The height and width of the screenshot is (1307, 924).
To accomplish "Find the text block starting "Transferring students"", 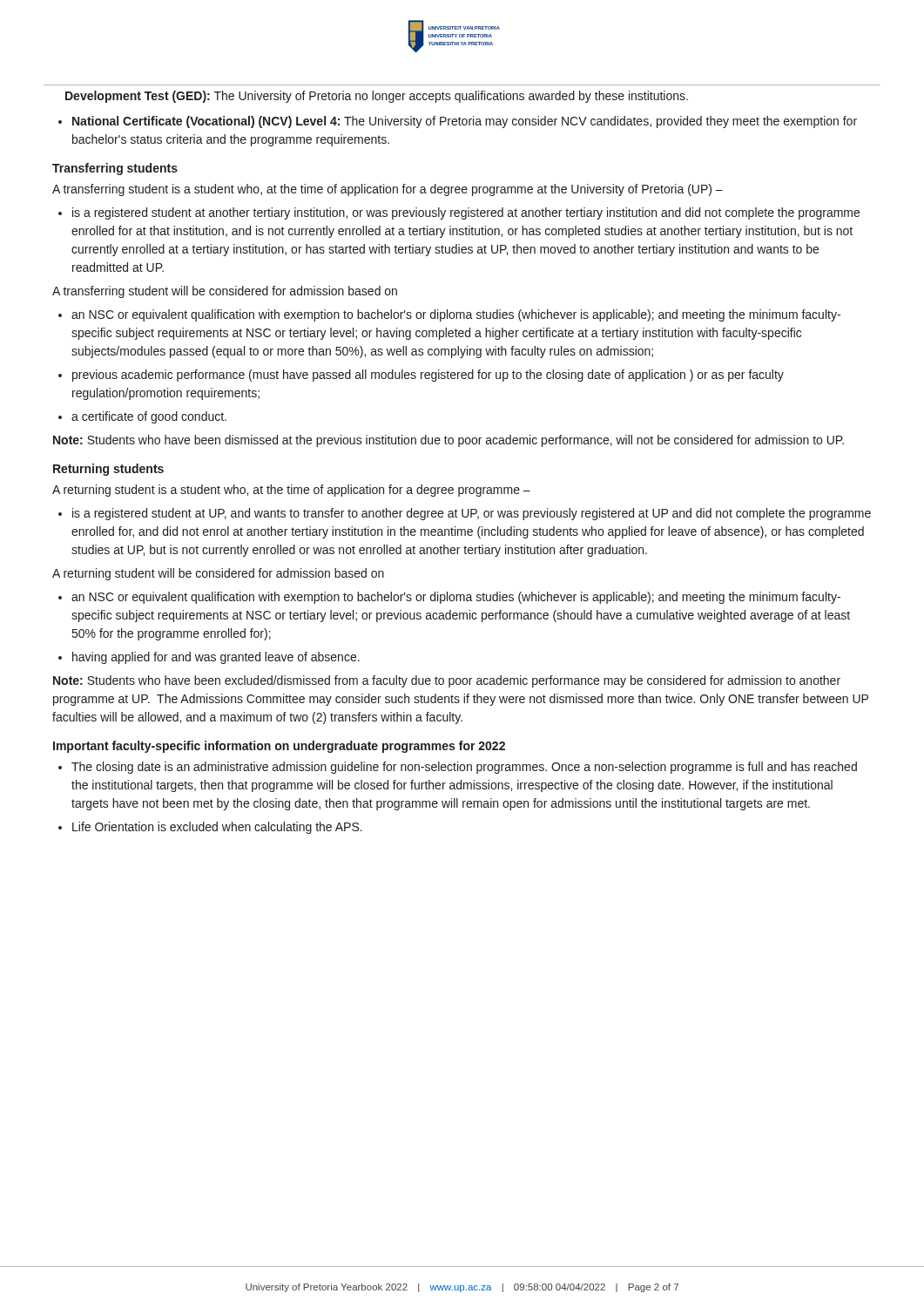I will [115, 168].
